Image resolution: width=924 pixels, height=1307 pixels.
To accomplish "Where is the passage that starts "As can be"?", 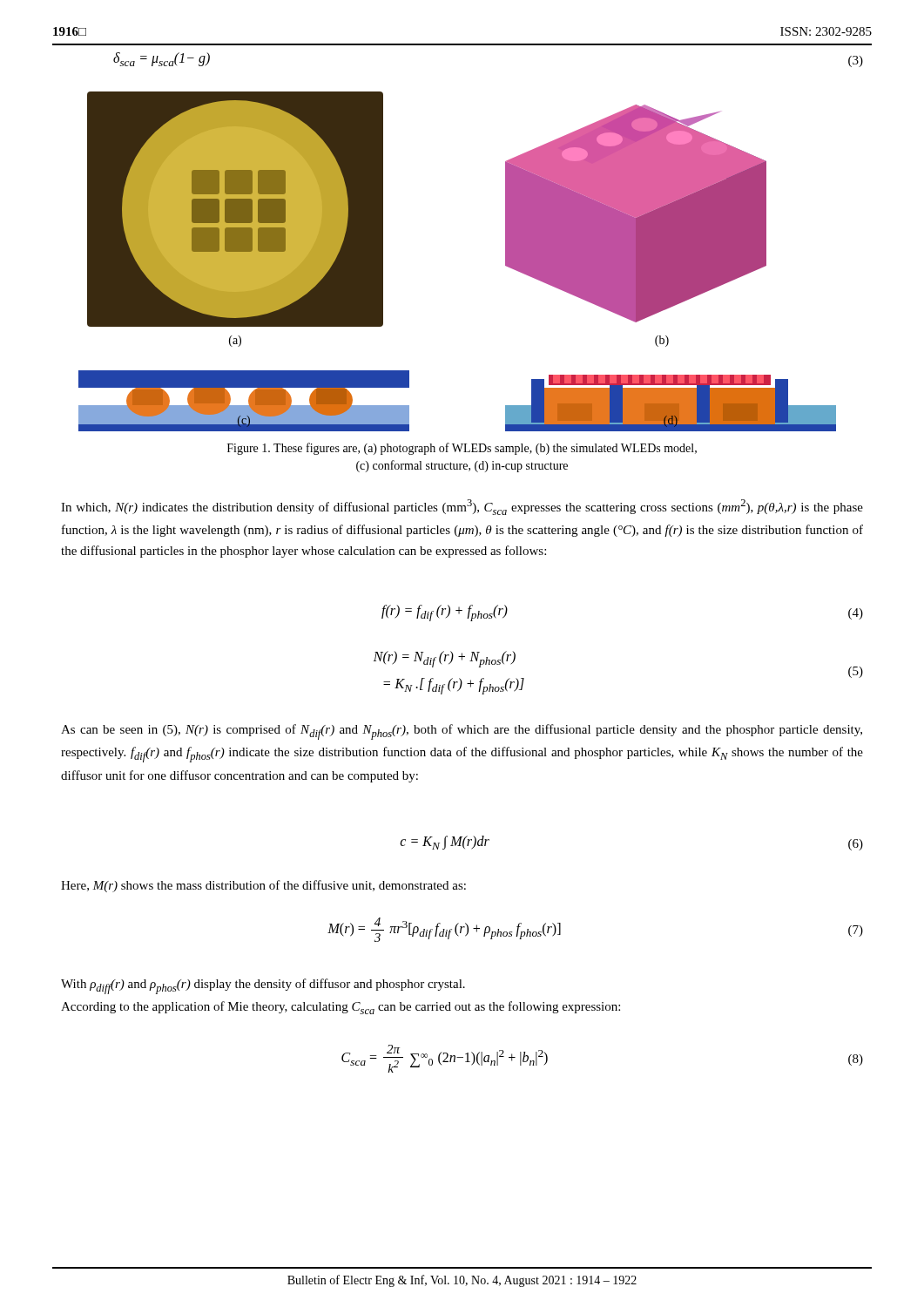I will pyautogui.click(x=462, y=752).
